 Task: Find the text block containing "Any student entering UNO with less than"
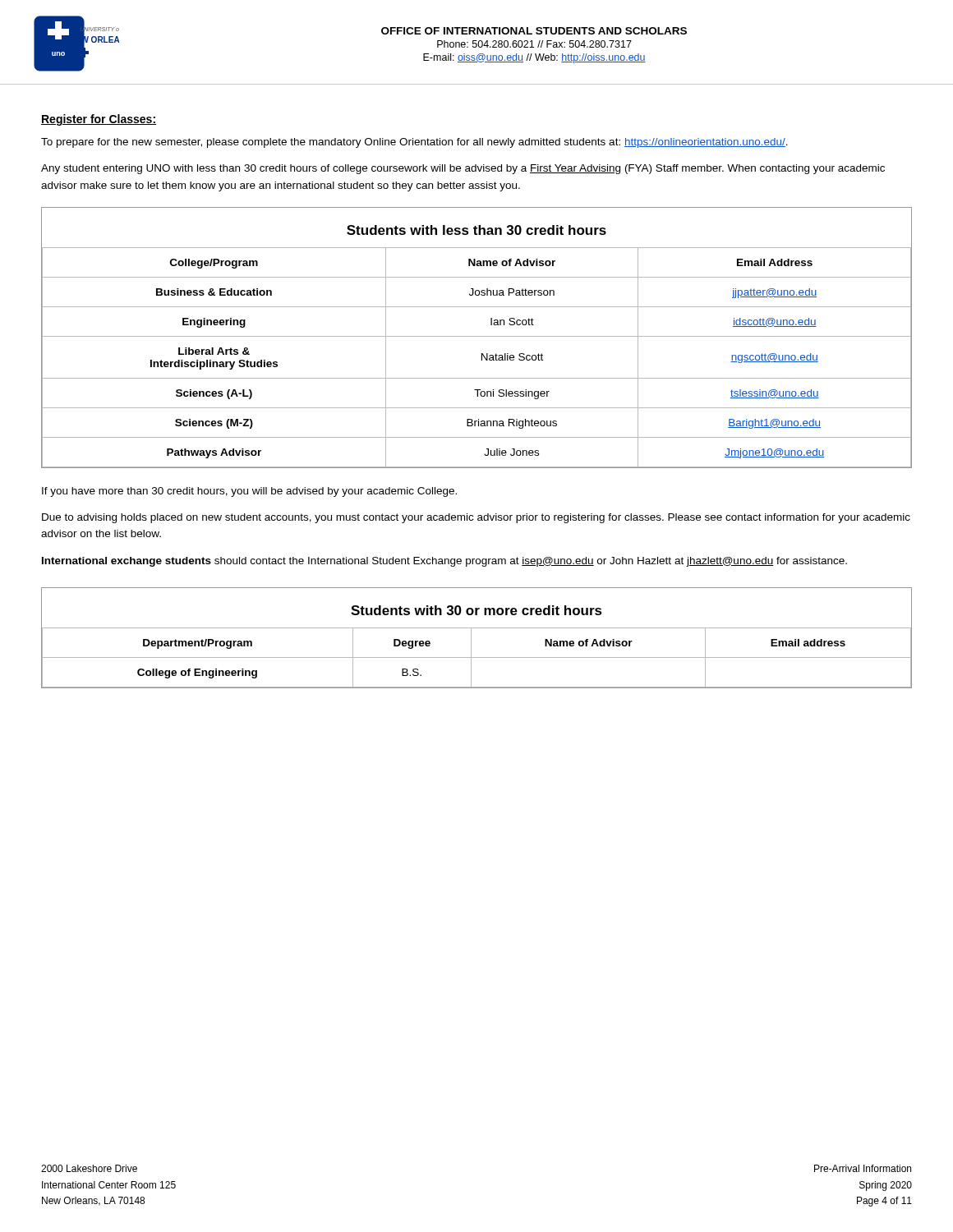463,176
